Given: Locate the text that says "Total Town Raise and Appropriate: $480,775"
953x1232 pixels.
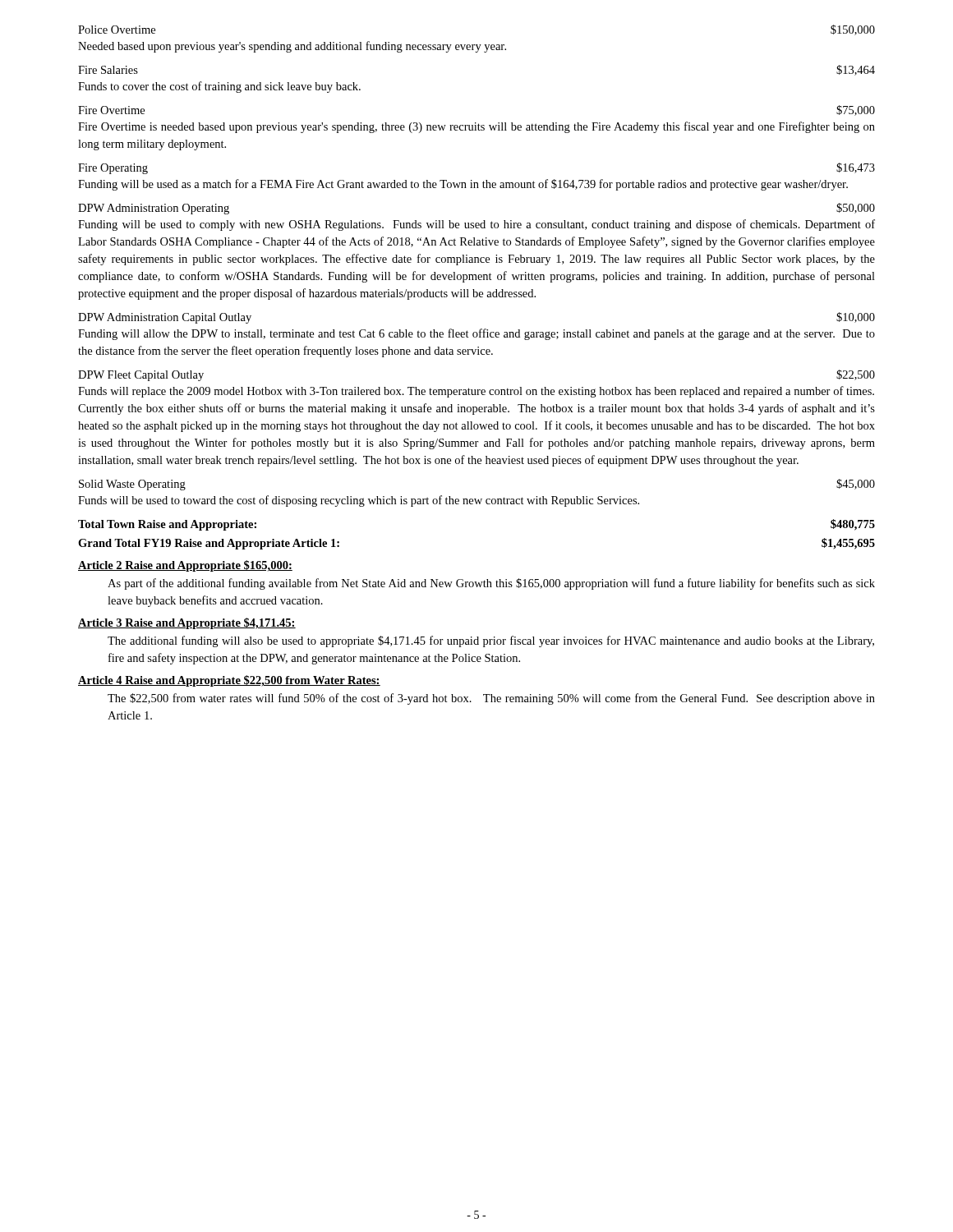Looking at the screenshot, I should click(171, 525).
